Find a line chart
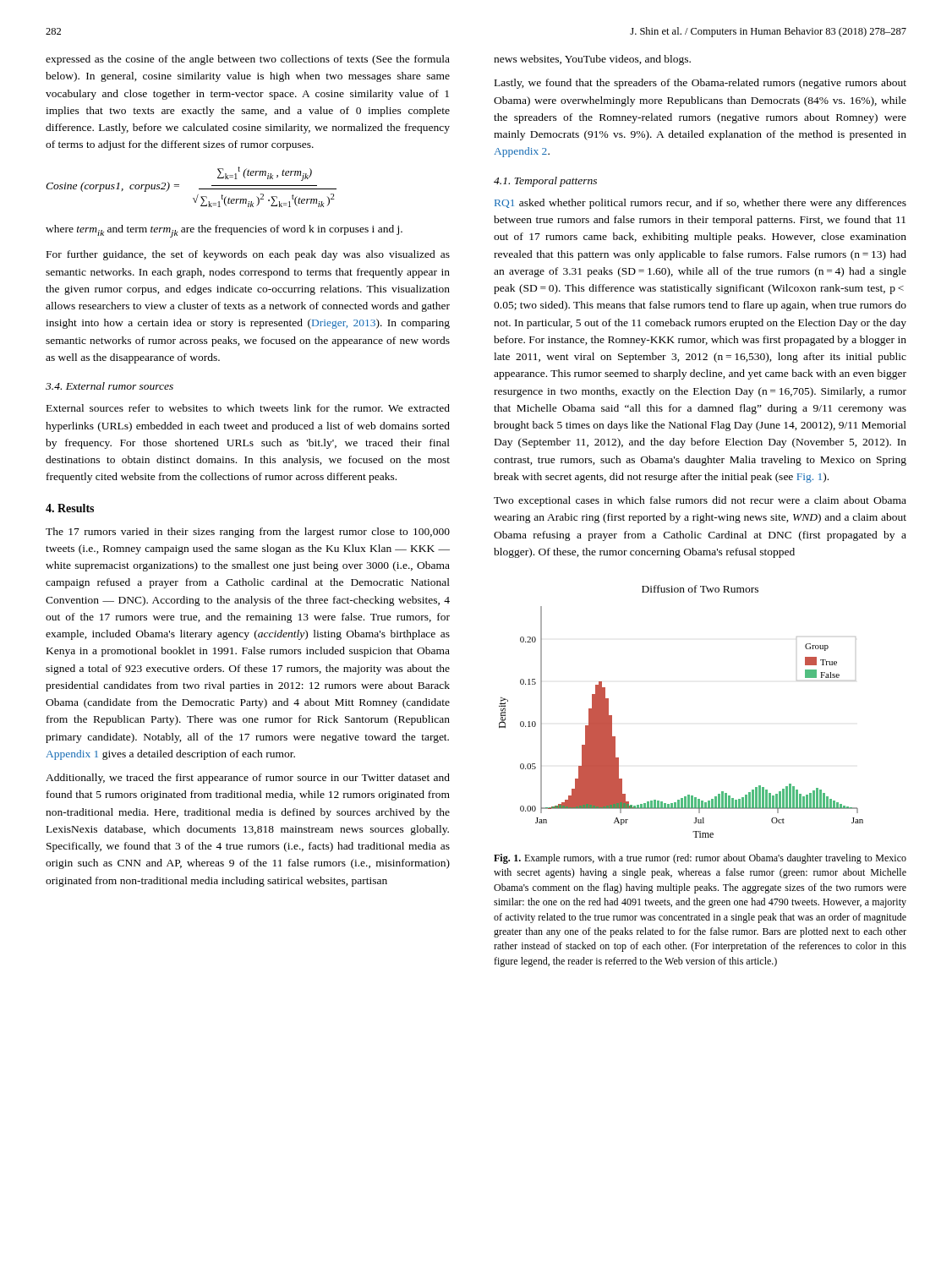Image resolution: width=952 pixels, height=1268 pixels. click(700, 711)
